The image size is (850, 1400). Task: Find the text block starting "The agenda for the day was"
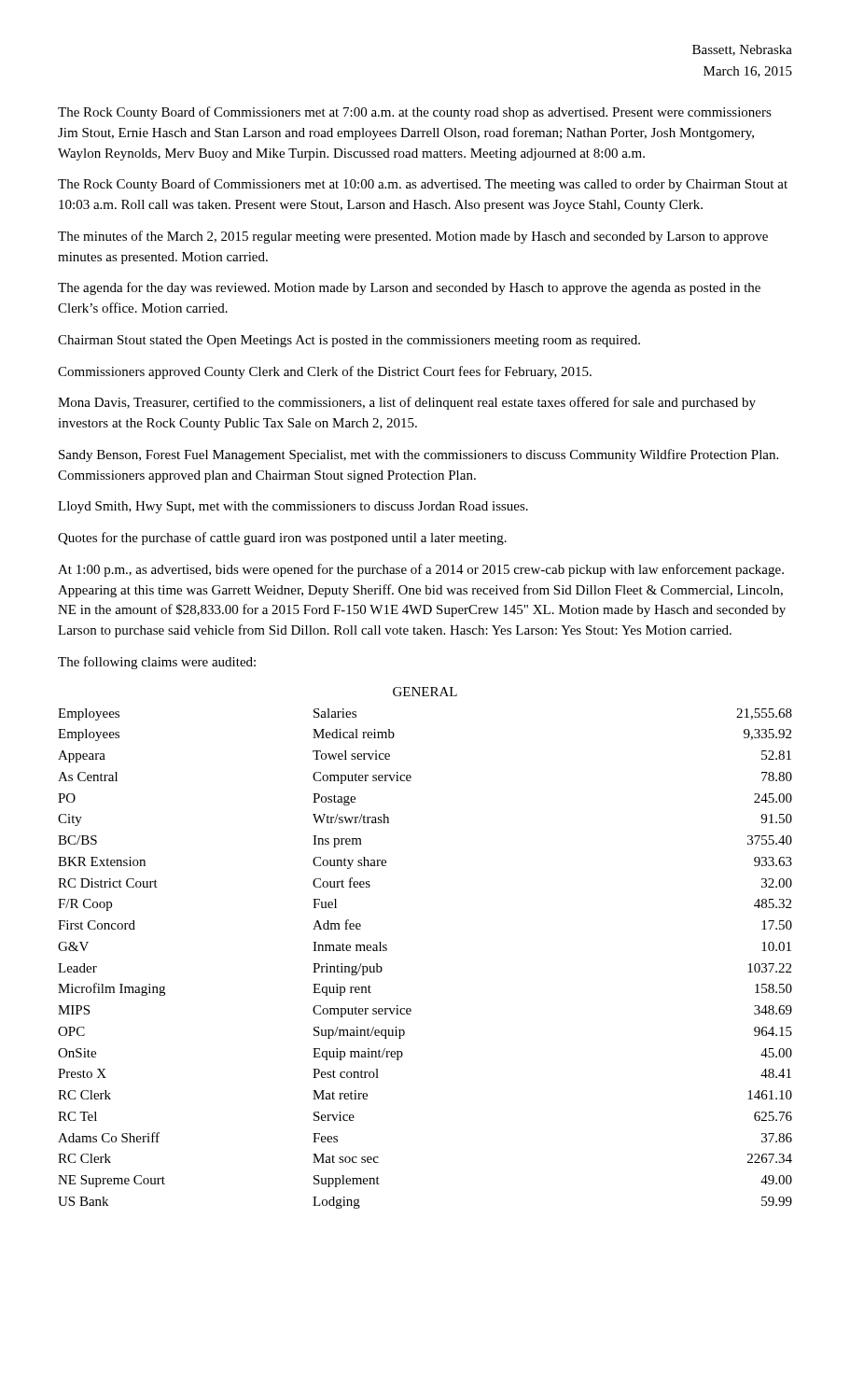[425, 299]
